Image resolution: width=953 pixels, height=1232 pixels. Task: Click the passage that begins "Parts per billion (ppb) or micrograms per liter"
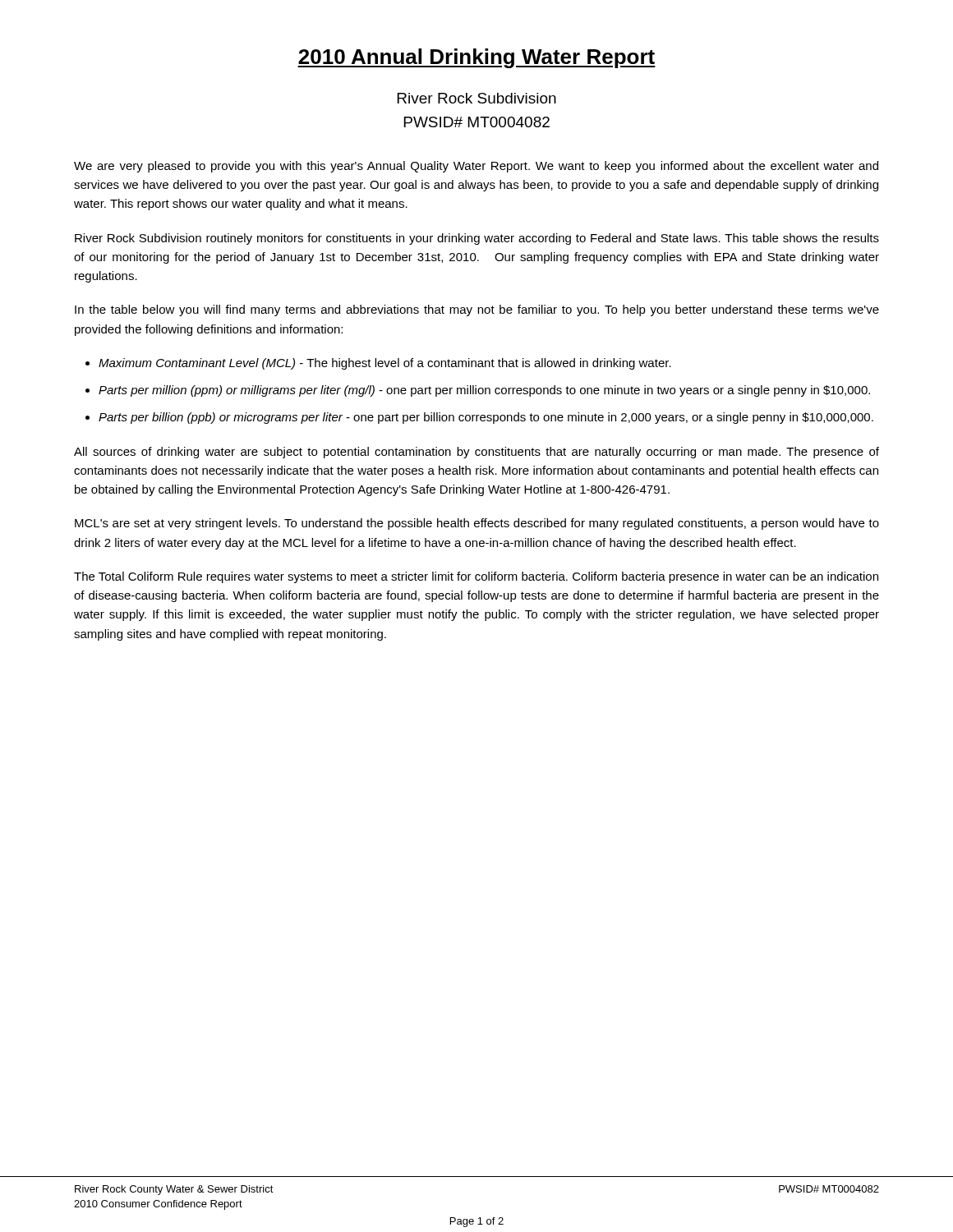click(486, 417)
